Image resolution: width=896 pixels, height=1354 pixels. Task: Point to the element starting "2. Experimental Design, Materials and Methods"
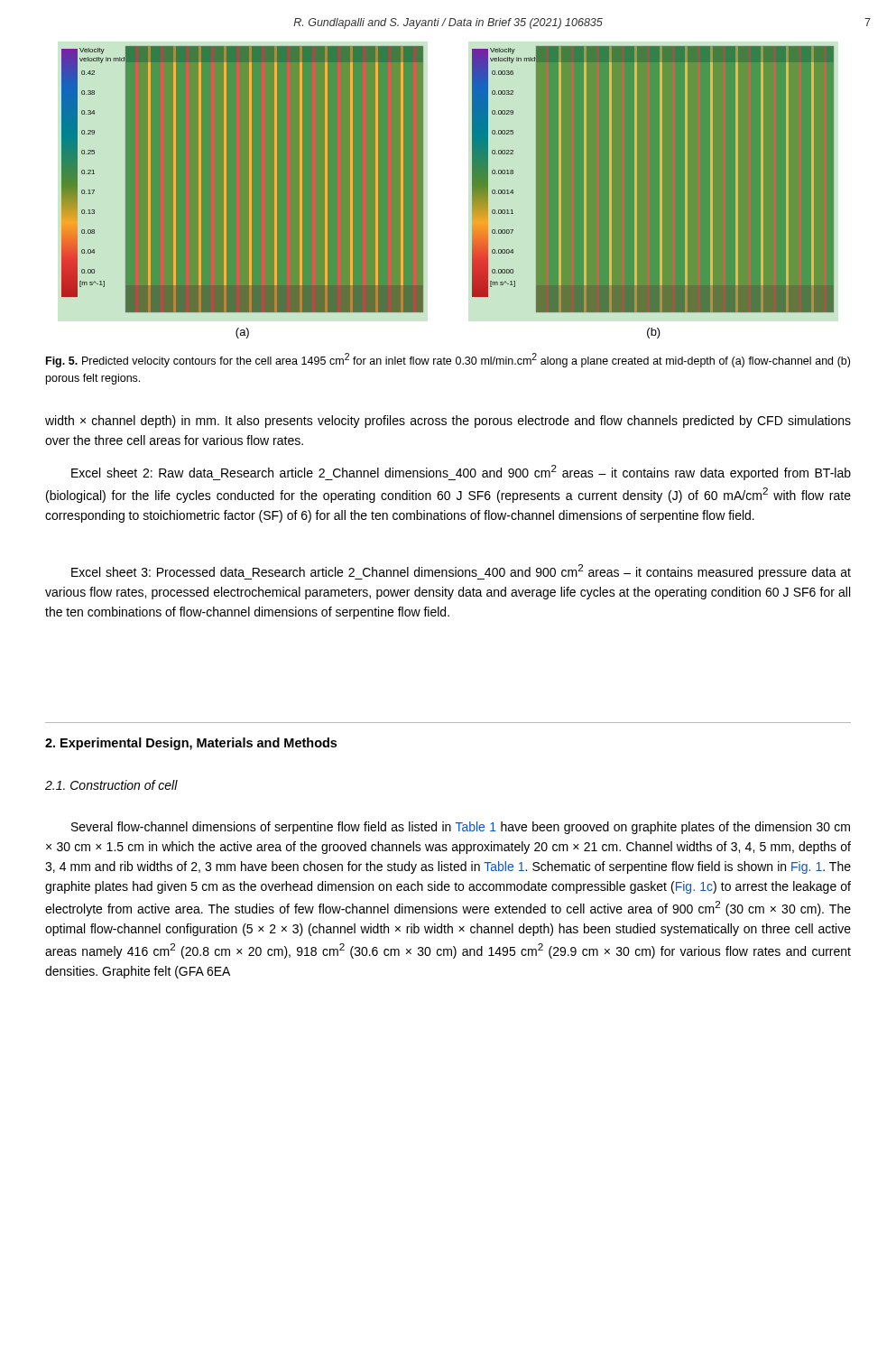191,743
